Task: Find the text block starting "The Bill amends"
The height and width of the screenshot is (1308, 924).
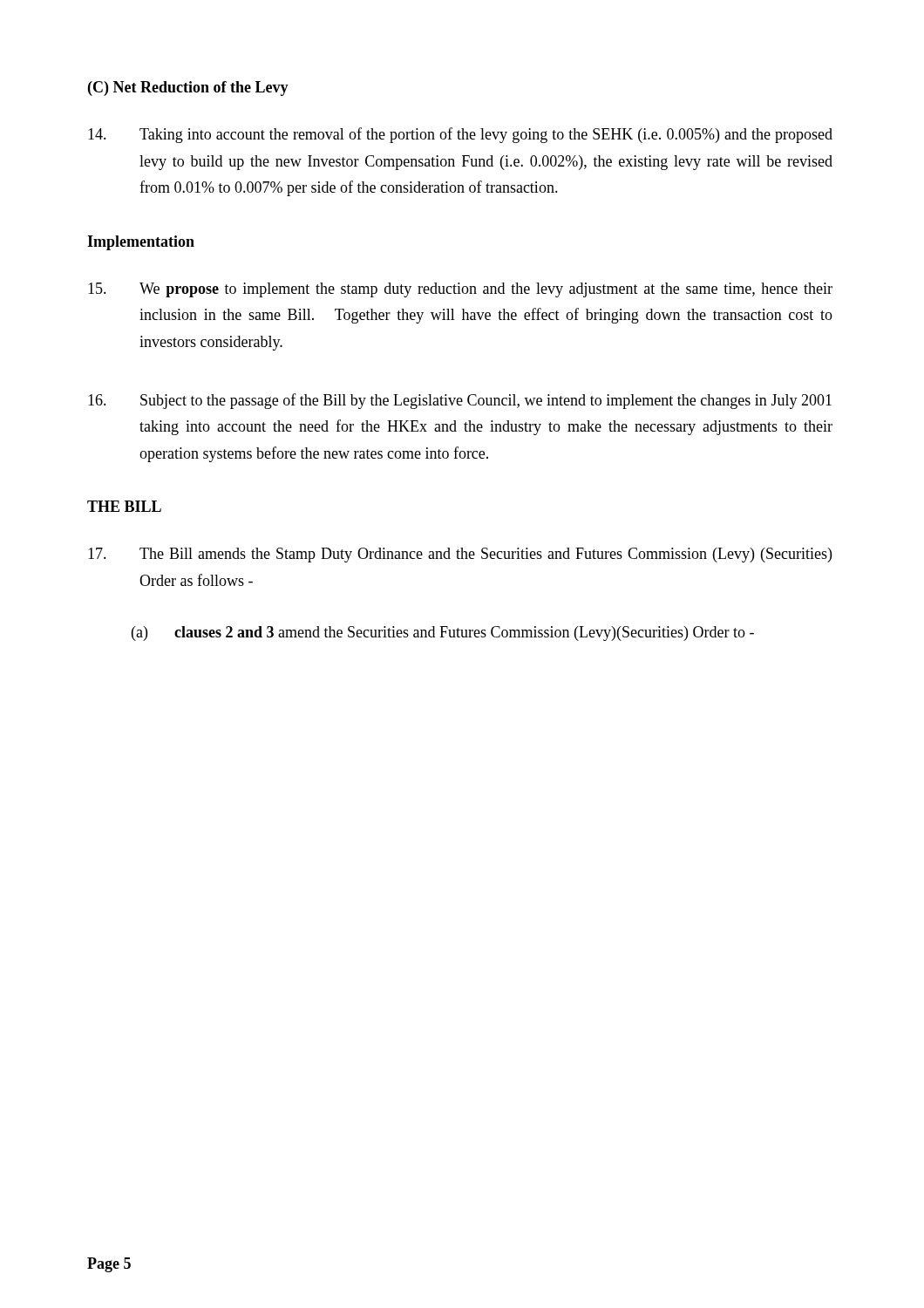Action: pyautogui.click(x=460, y=568)
